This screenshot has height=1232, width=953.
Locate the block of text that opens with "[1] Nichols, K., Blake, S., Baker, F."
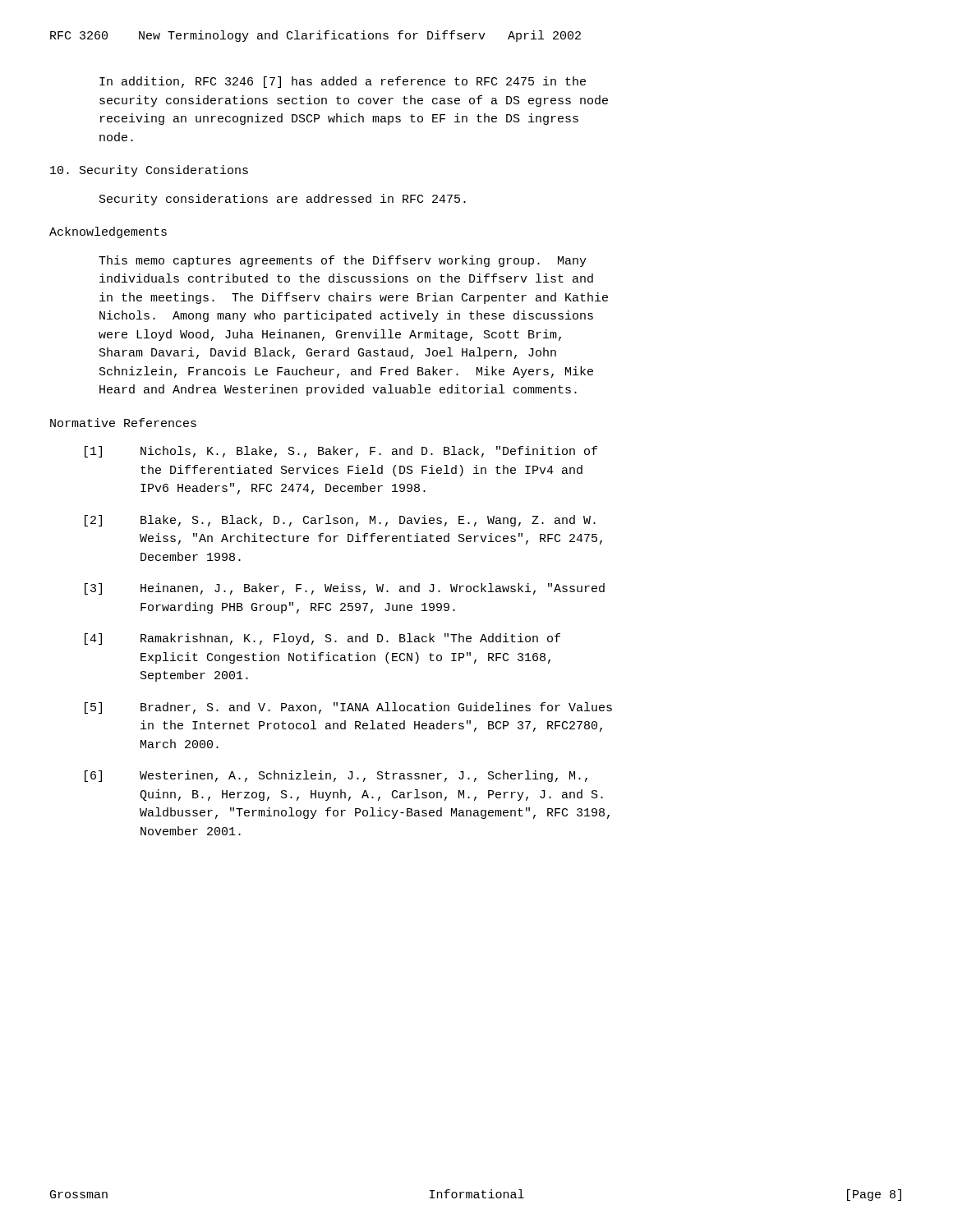click(476, 471)
